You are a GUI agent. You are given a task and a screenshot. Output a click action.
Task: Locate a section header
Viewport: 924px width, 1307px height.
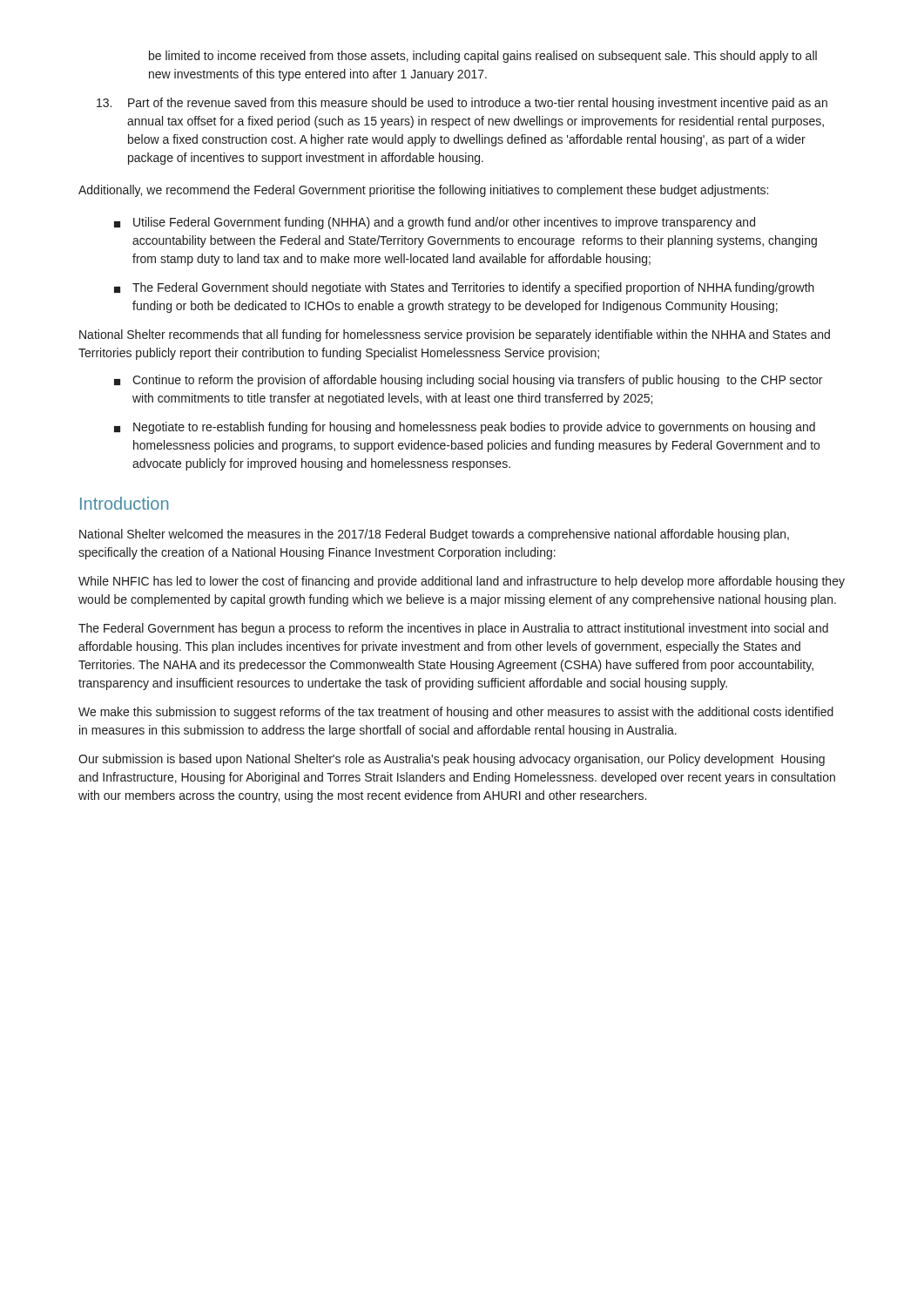[124, 504]
